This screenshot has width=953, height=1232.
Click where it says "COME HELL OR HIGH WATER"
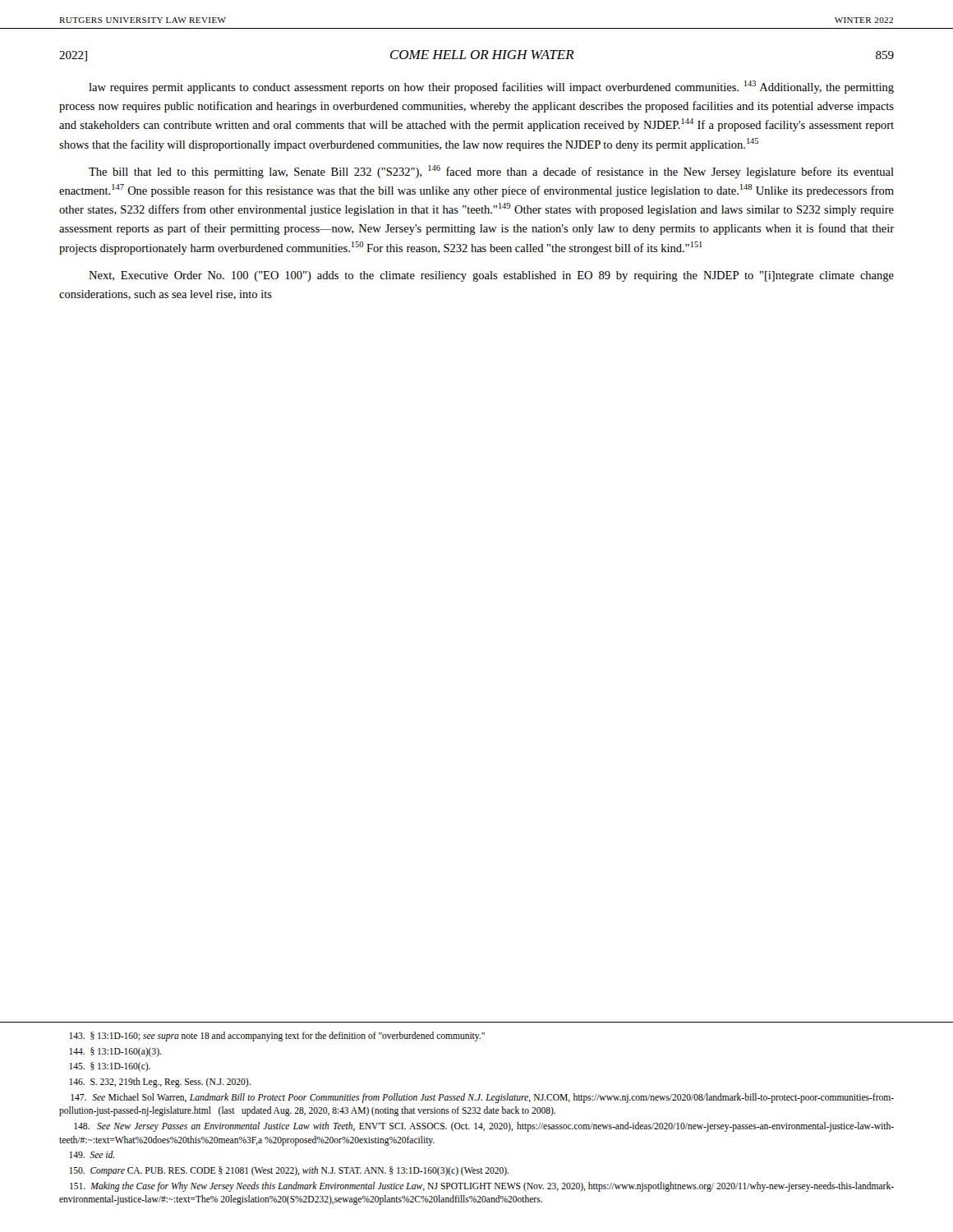482,55
